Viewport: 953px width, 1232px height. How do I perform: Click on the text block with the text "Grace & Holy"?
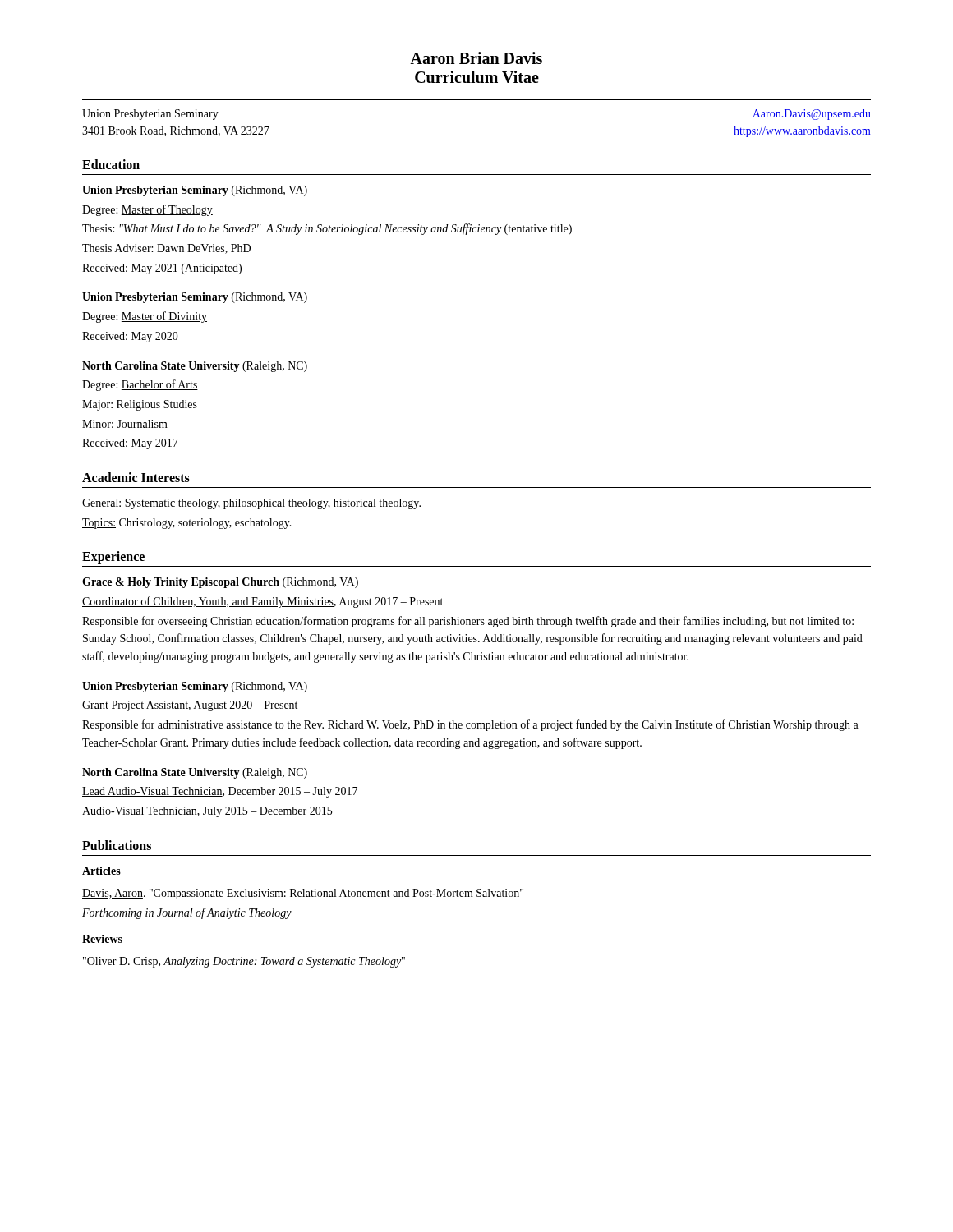pyautogui.click(x=476, y=620)
